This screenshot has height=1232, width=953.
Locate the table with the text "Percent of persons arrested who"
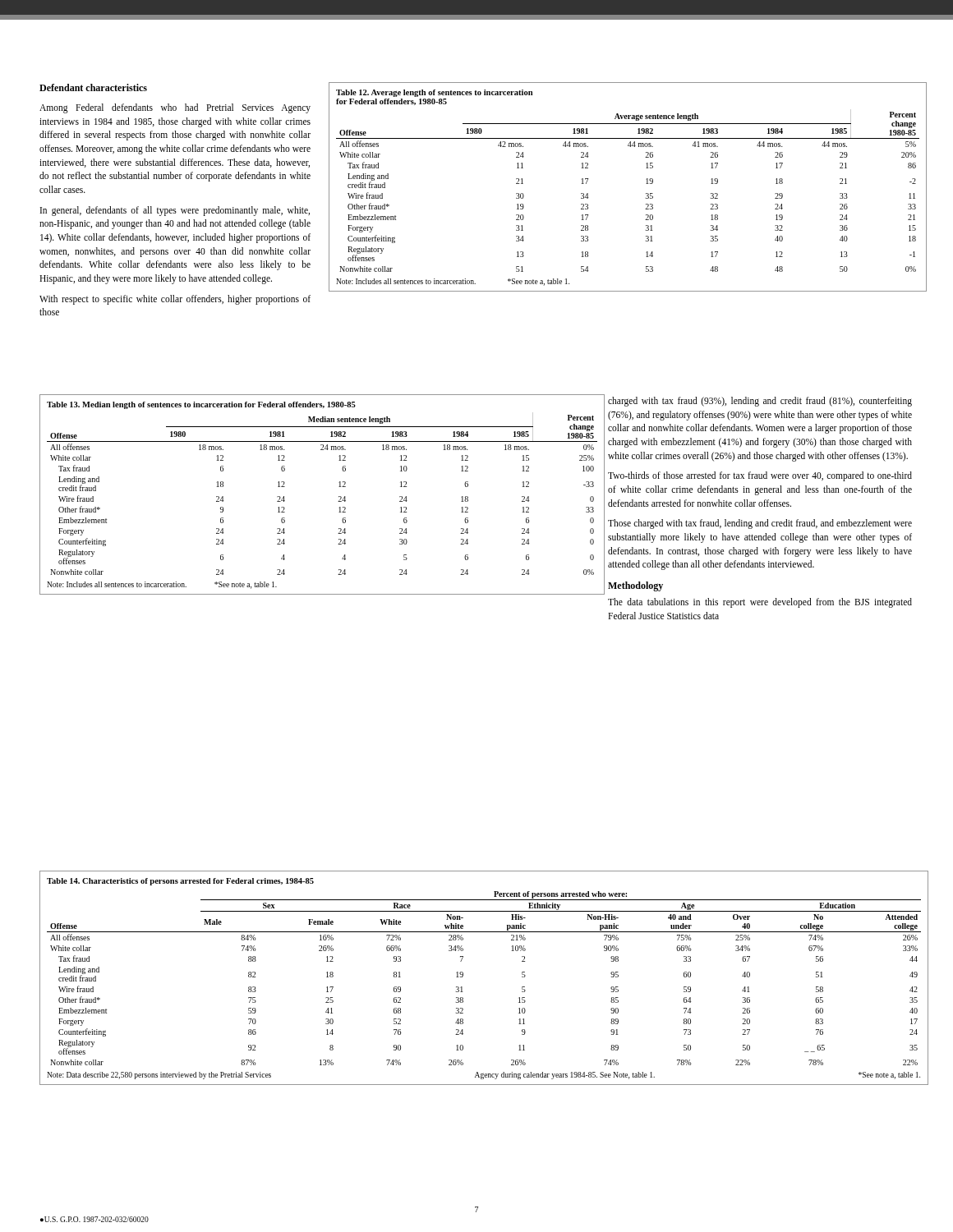click(484, 978)
